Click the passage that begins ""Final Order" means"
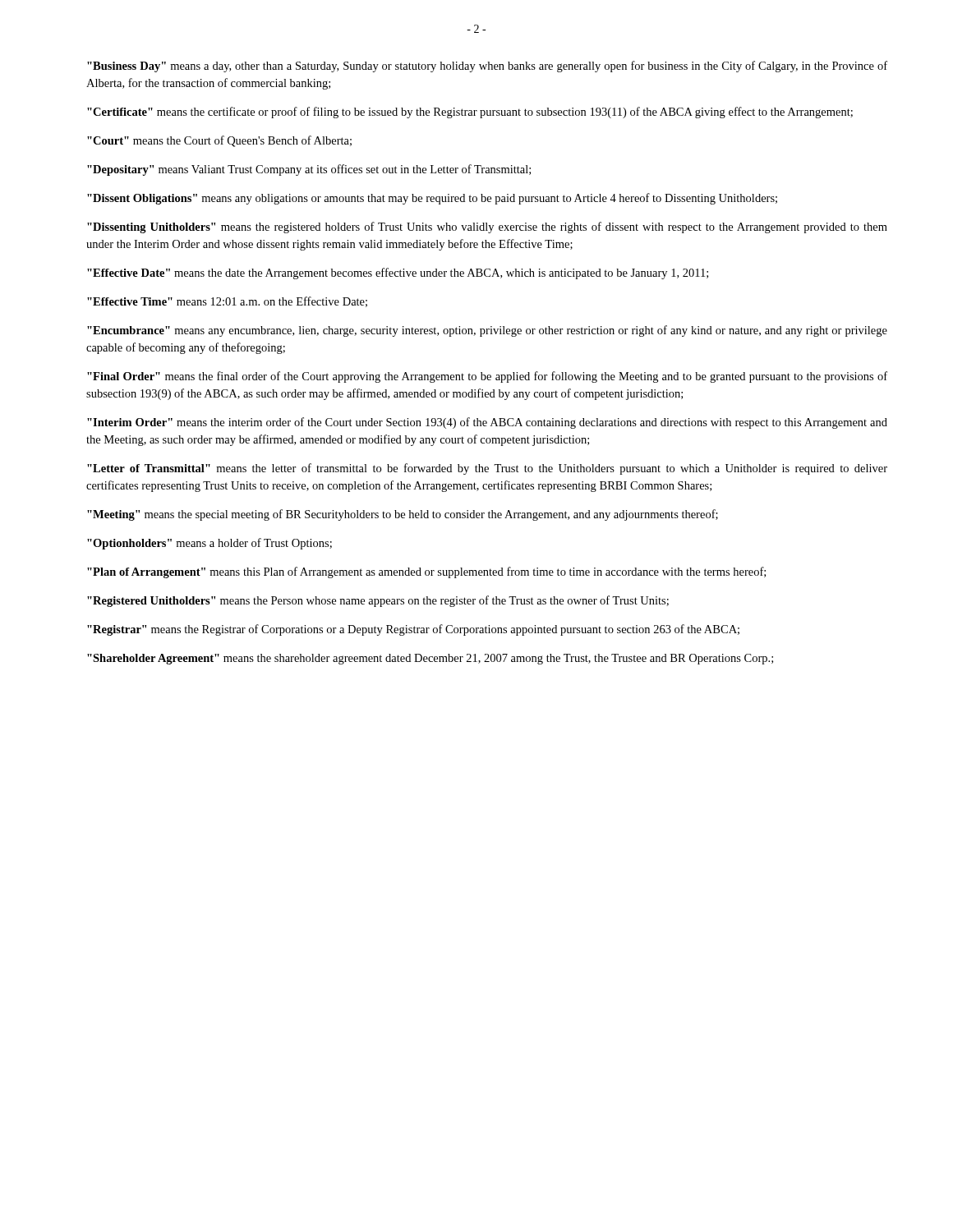This screenshot has width=953, height=1232. pos(487,385)
